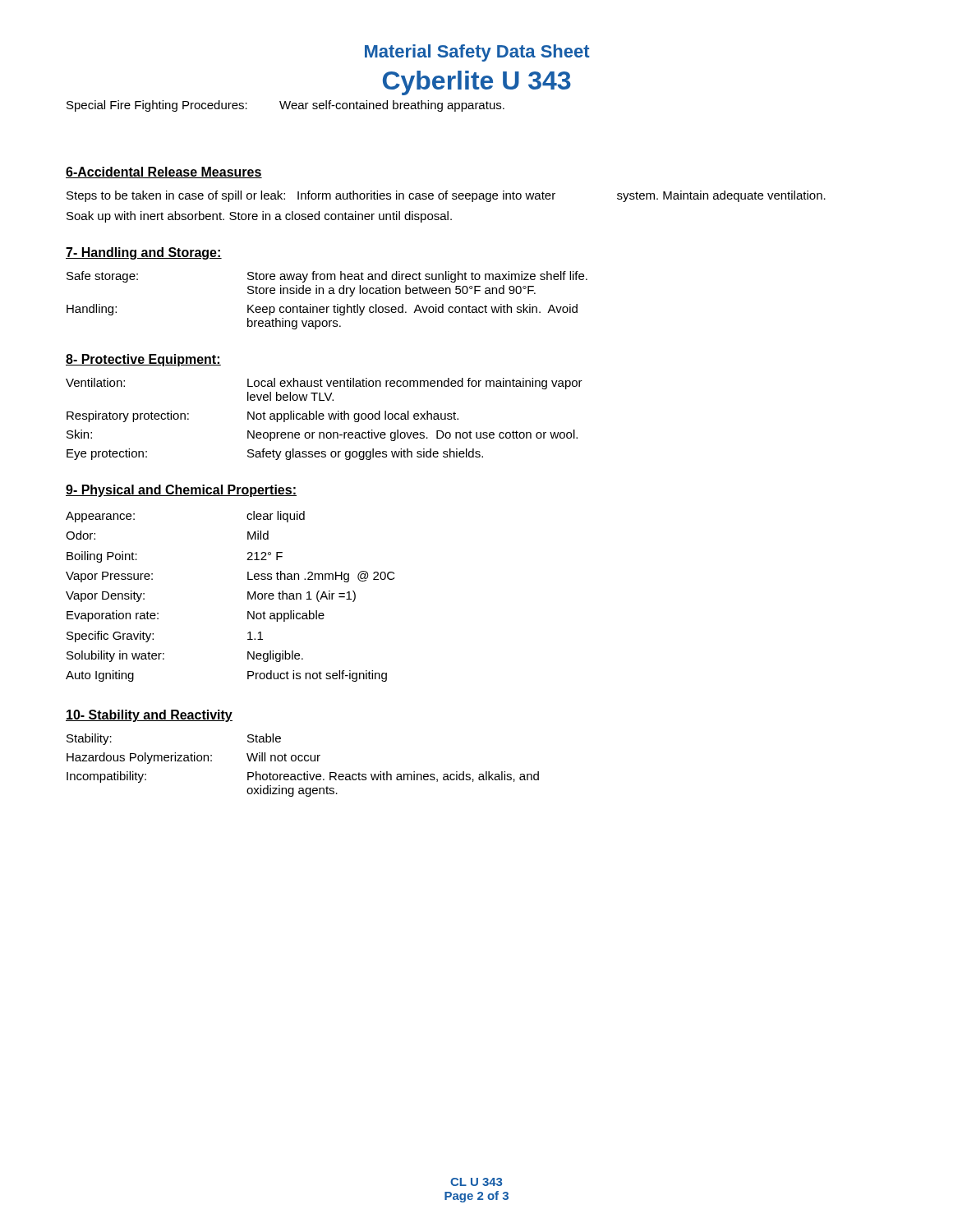
Task: Click on the block starting "7- Handling and Storage:"
Action: point(144,253)
